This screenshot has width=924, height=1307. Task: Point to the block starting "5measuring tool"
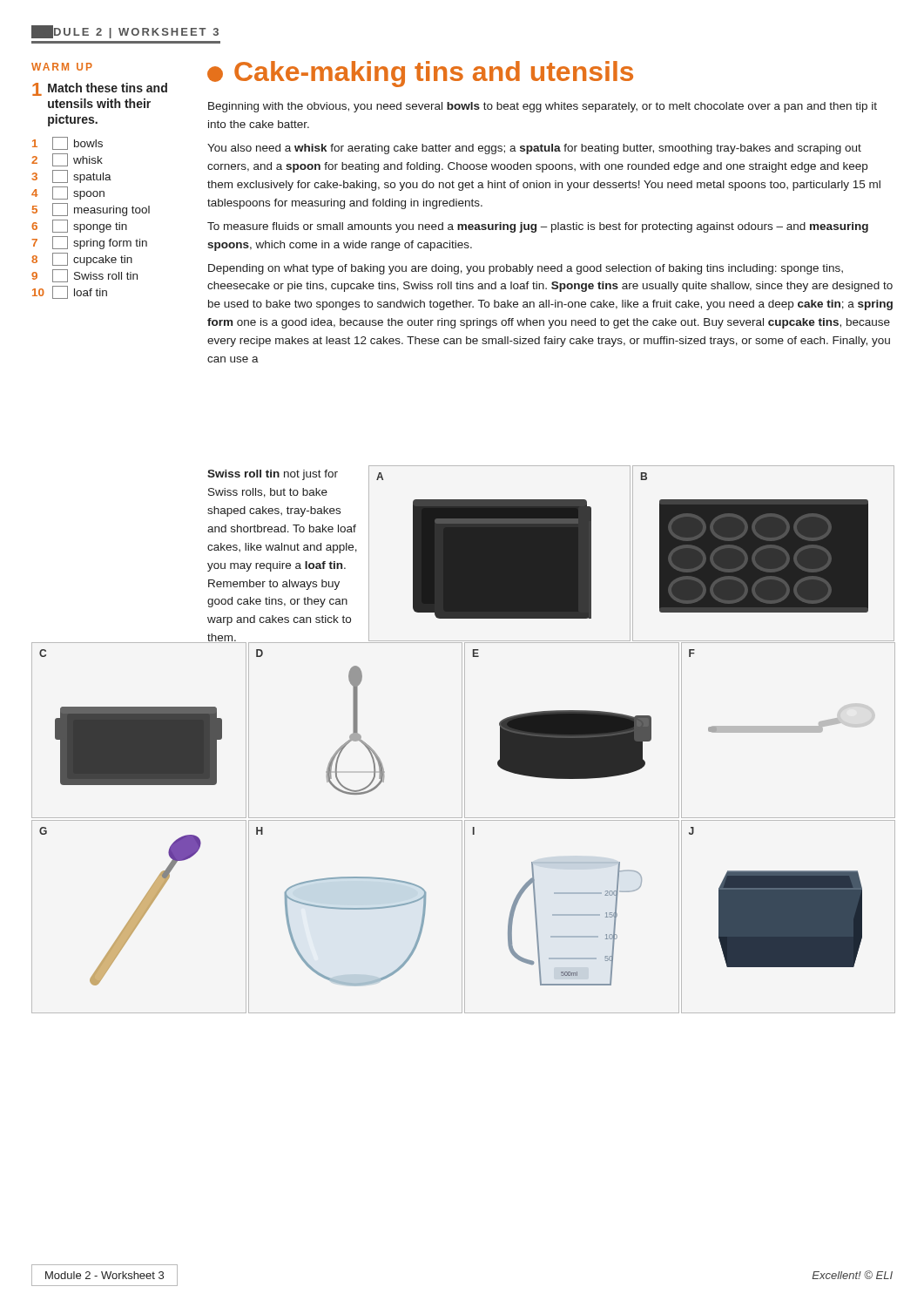point(91,209)
